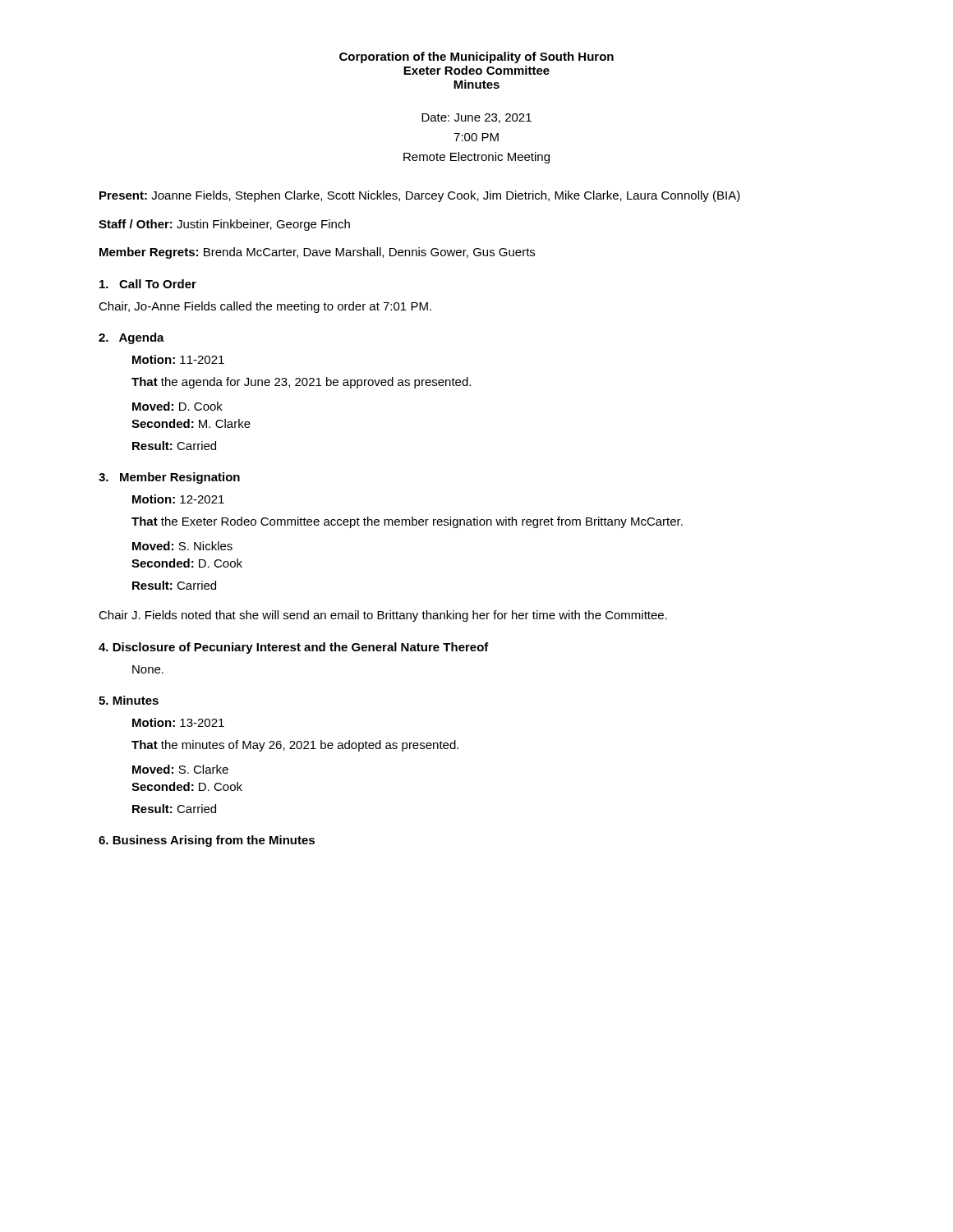Locate the region starting "2. Agenda"
Screen dimensions: 1232x953
point(131,337)
